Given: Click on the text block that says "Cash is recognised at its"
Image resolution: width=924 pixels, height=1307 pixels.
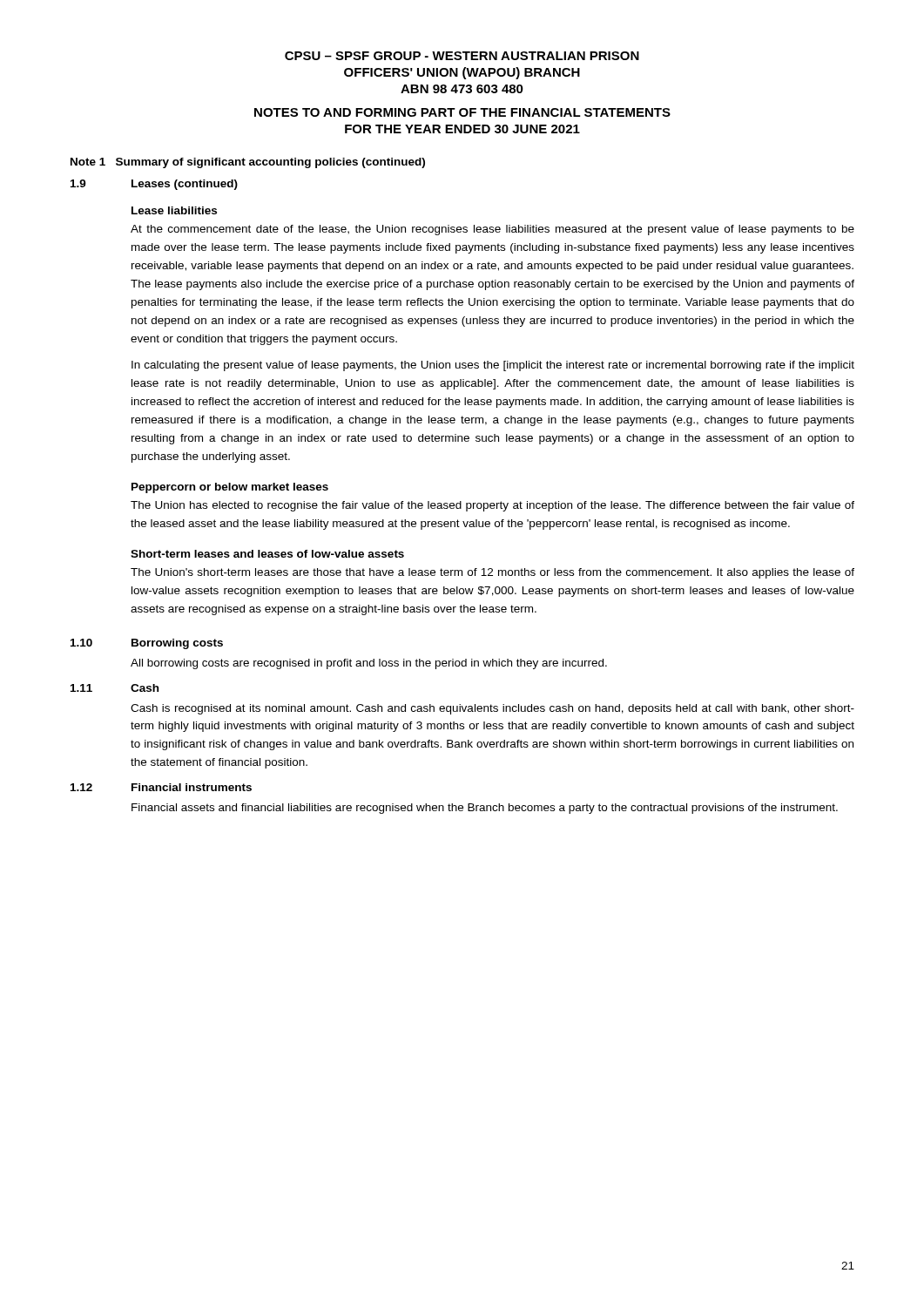Looking at the screenshot, I should tap(492, 735).
